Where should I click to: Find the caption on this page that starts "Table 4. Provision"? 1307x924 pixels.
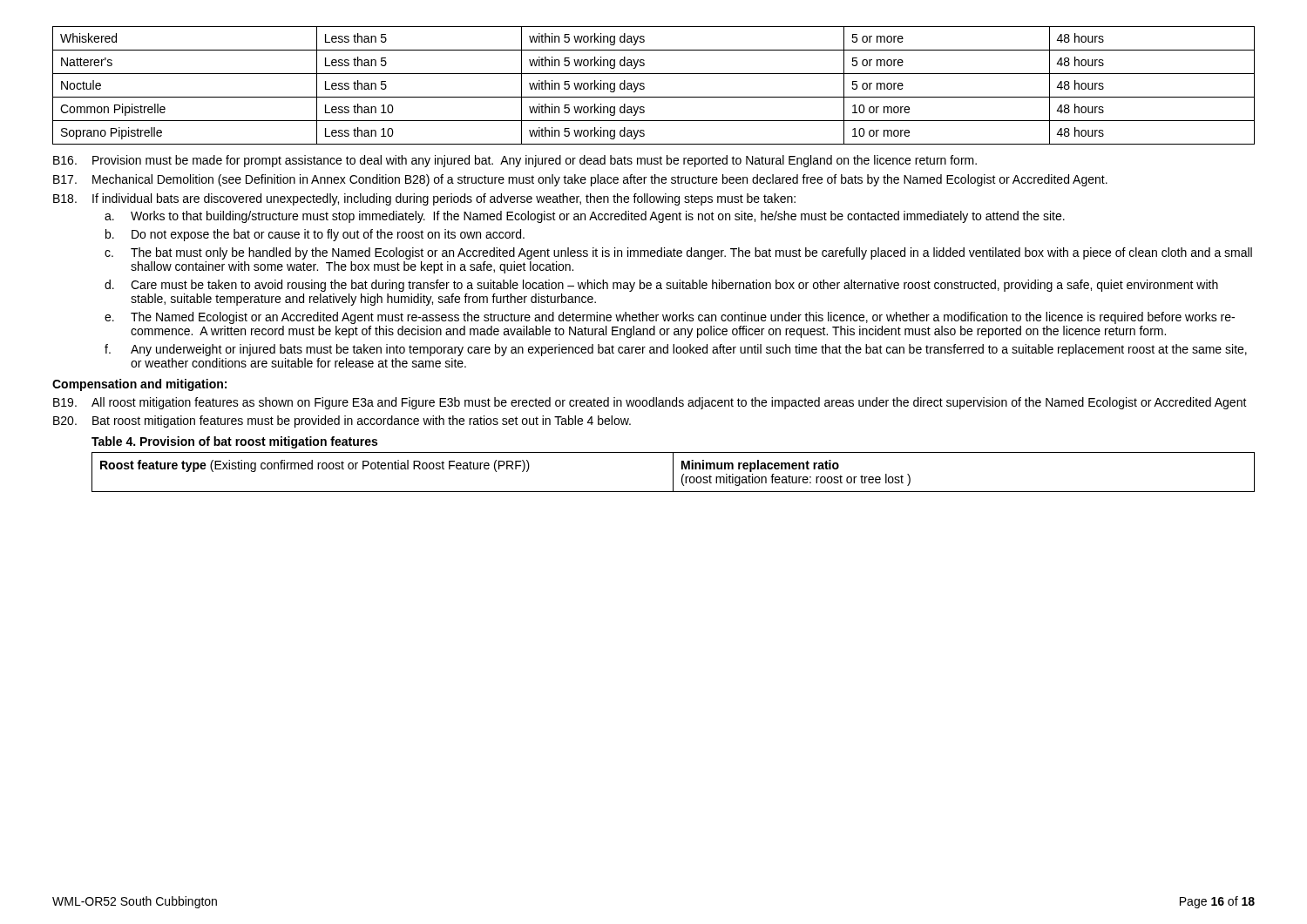[x=235, y=442]
